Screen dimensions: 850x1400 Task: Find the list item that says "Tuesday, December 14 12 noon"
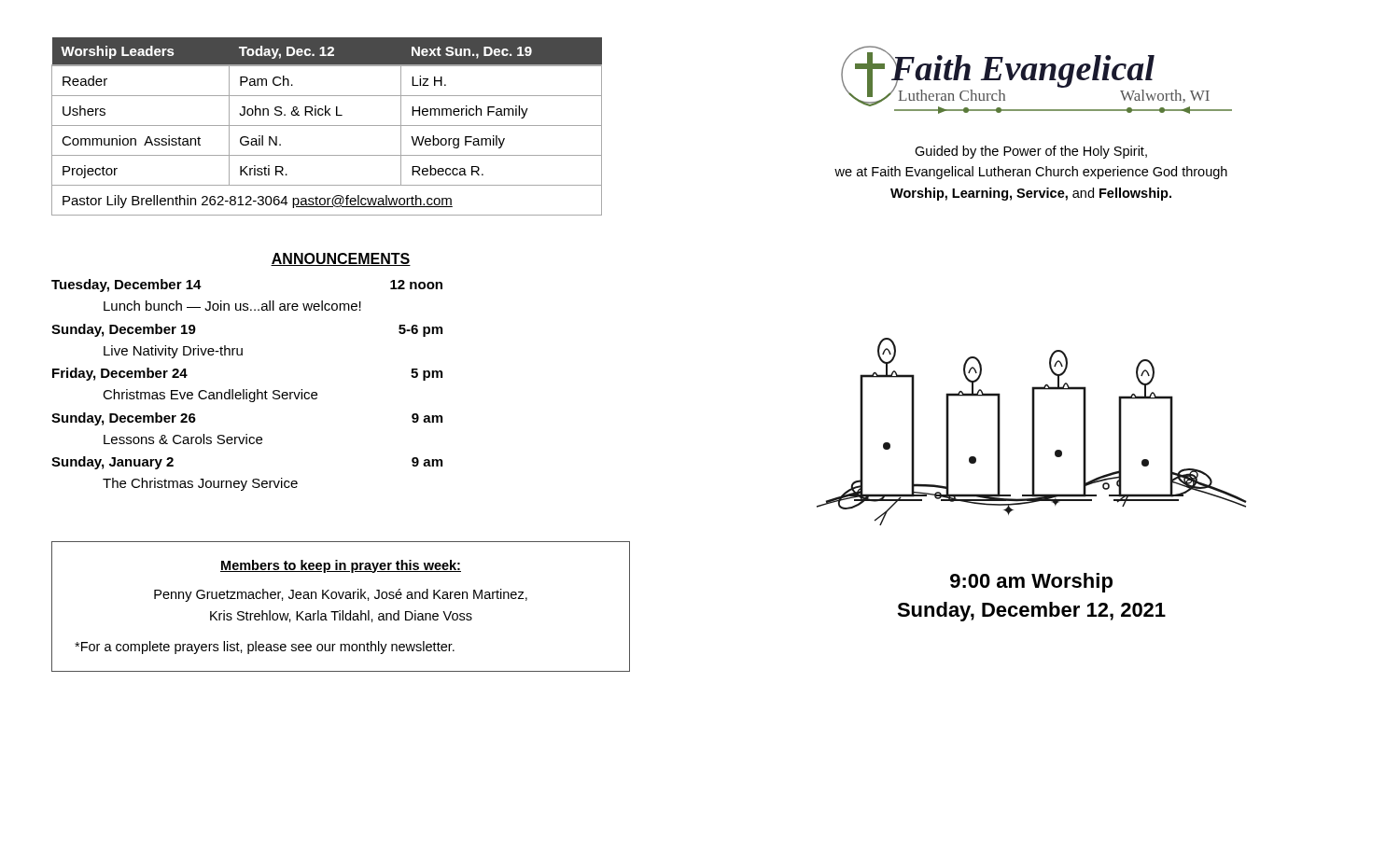tap(341, 295)
